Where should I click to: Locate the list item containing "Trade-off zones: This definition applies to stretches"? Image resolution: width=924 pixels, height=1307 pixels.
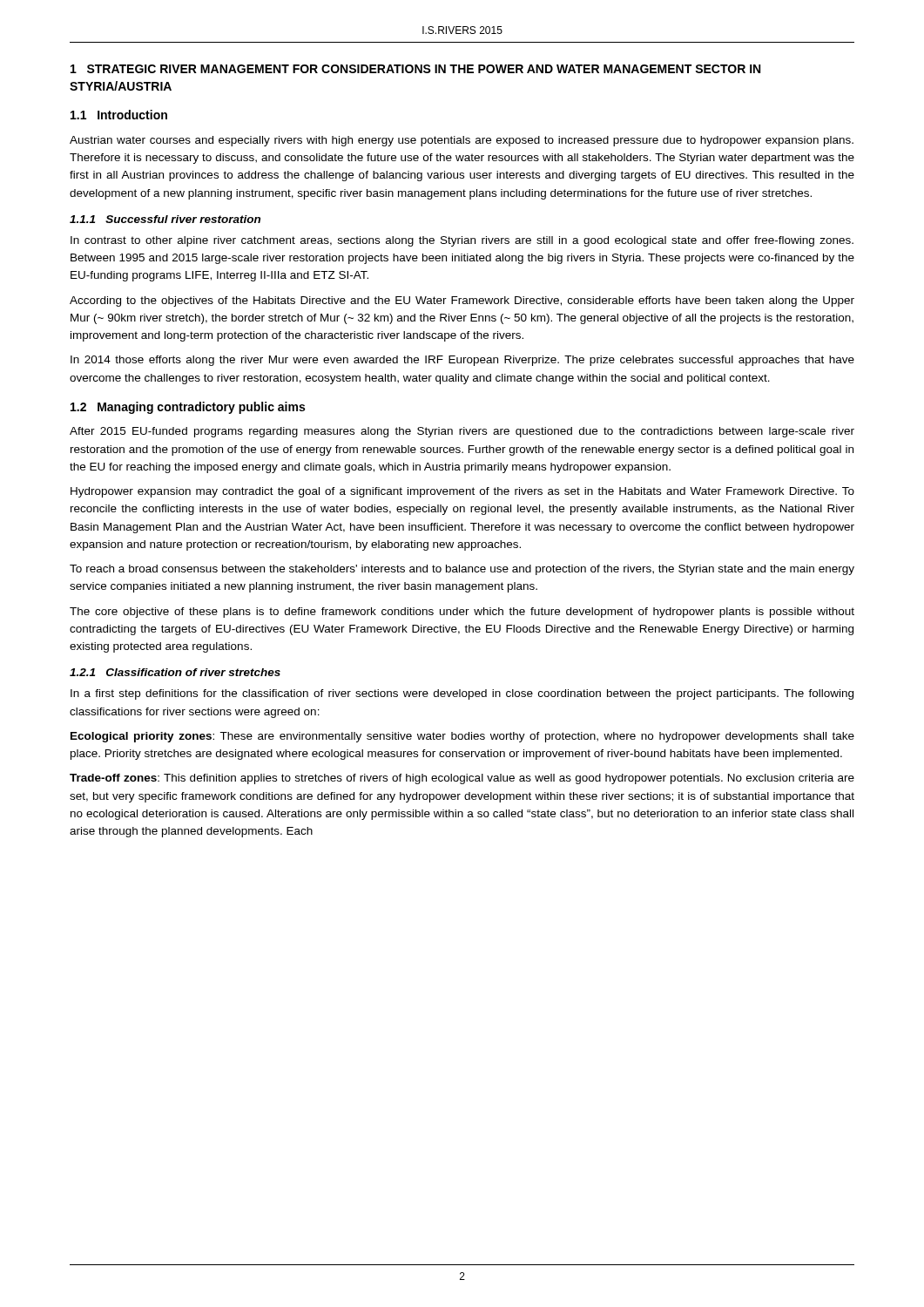click(x=462, y=805)
